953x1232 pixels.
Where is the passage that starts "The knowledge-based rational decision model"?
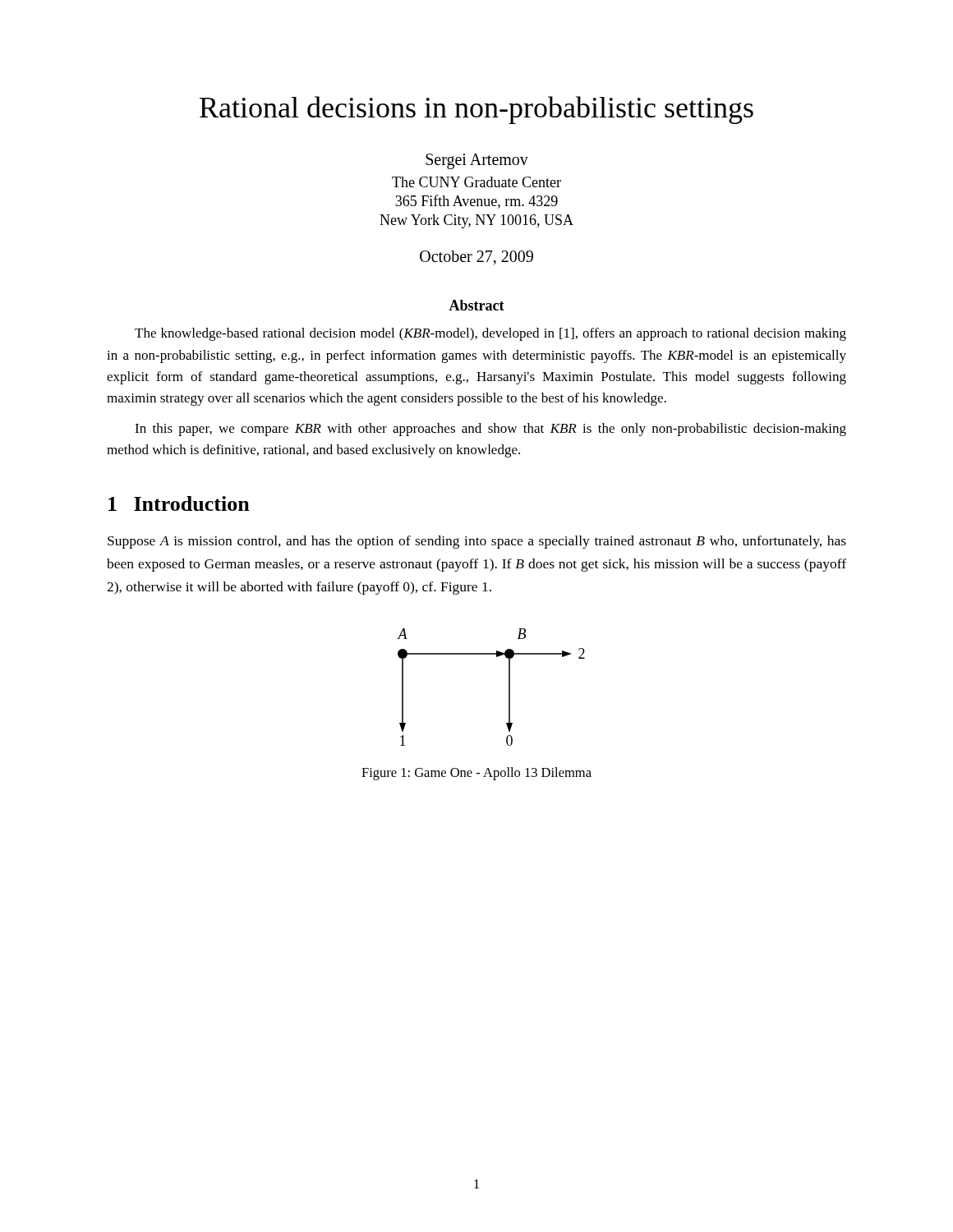(x=476, y=392)
